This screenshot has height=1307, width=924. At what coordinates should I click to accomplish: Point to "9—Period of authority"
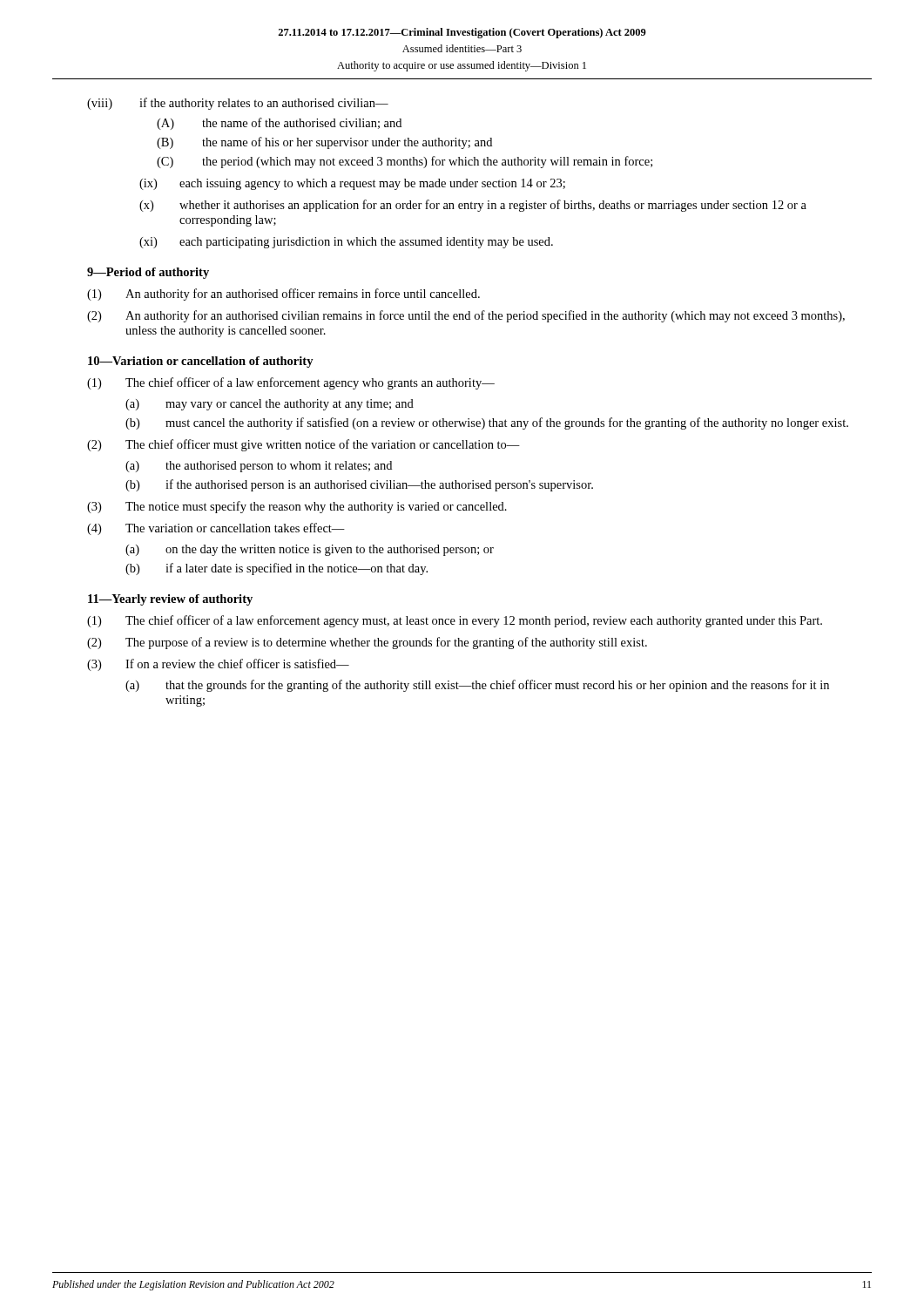(148, 272)
